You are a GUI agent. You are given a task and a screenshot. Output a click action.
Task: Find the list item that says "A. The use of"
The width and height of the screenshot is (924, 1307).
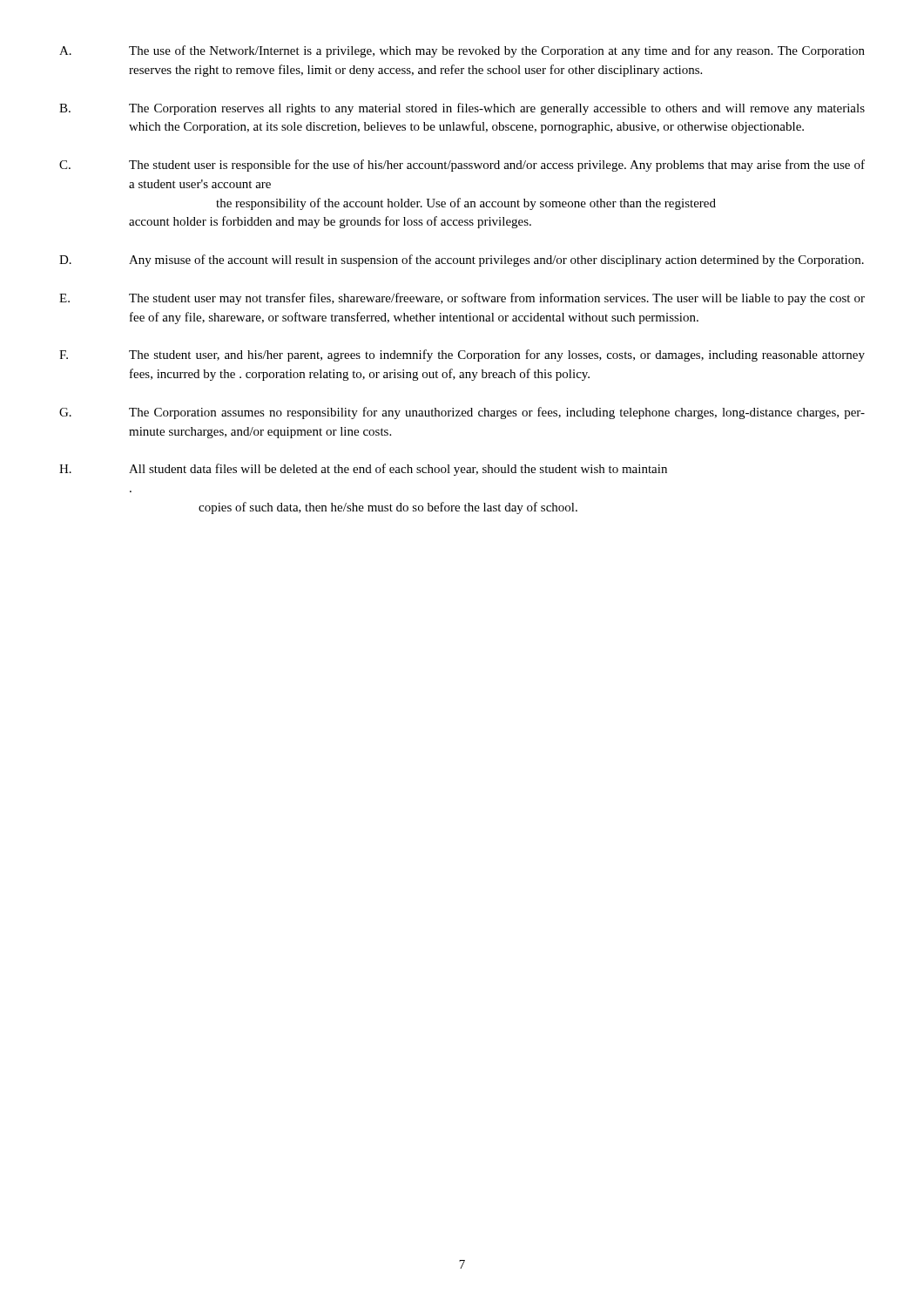point(462,61)
